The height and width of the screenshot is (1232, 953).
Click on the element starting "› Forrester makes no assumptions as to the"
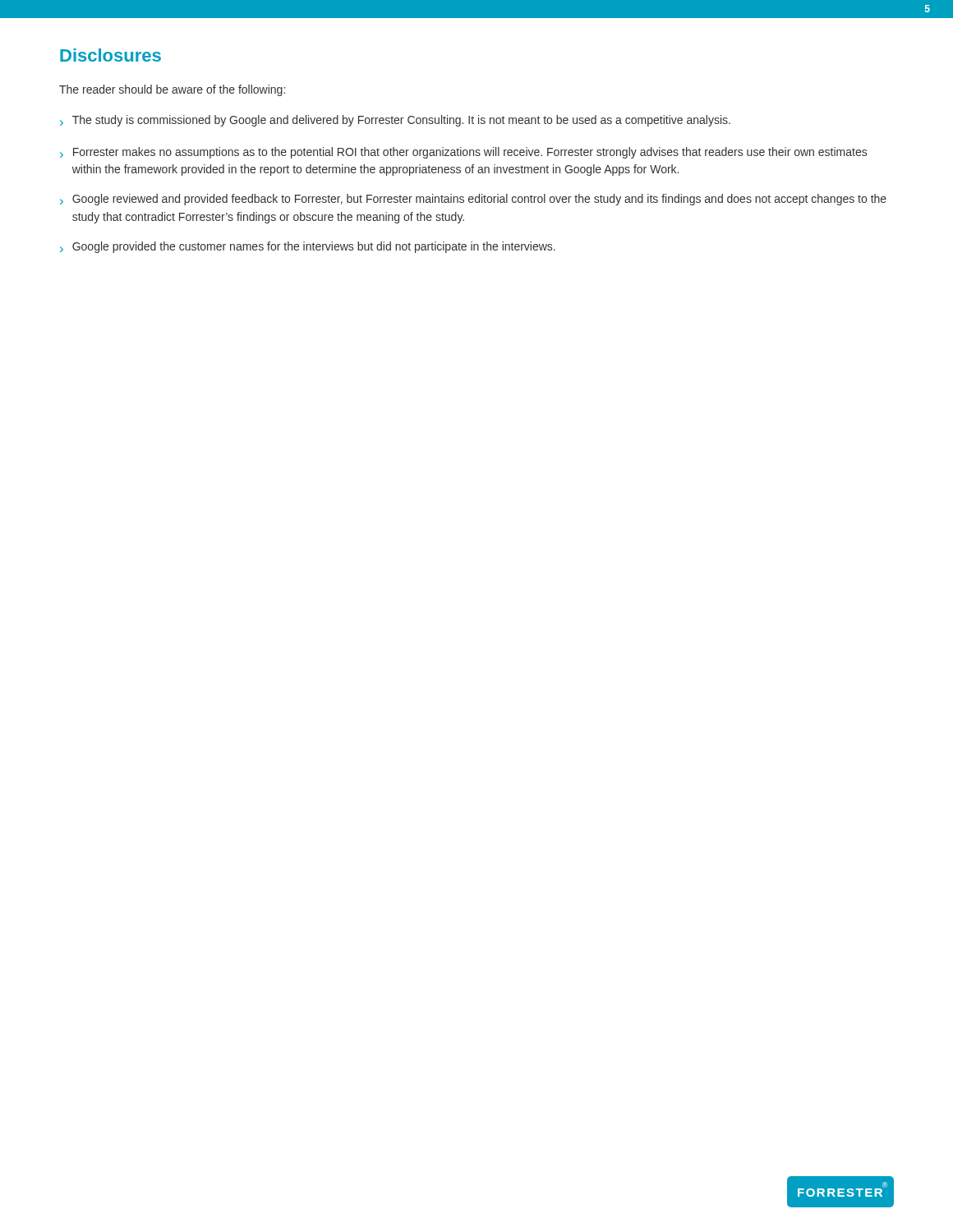tap(476, 161)
